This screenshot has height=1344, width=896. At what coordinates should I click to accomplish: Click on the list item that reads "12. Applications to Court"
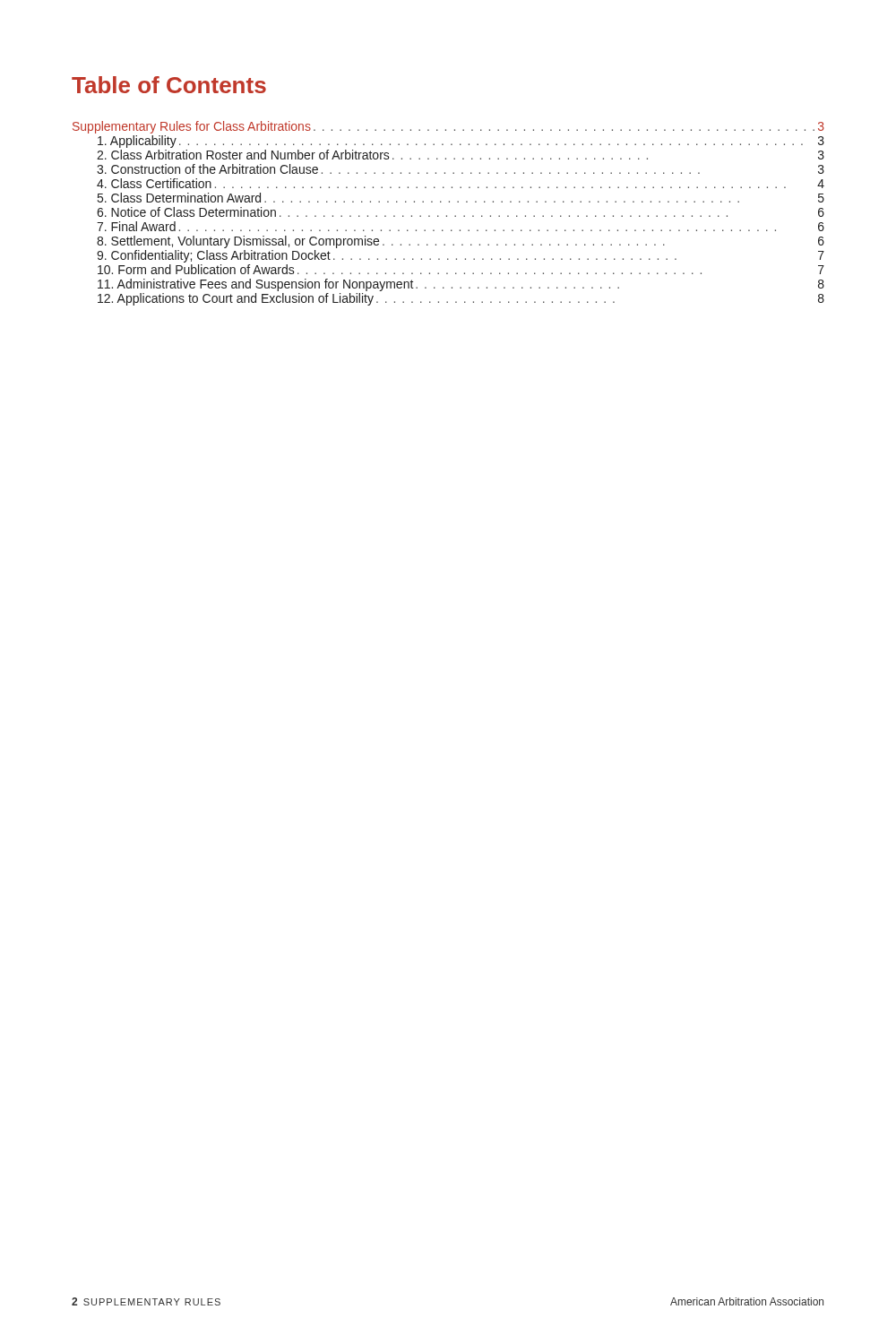[461, 298]
